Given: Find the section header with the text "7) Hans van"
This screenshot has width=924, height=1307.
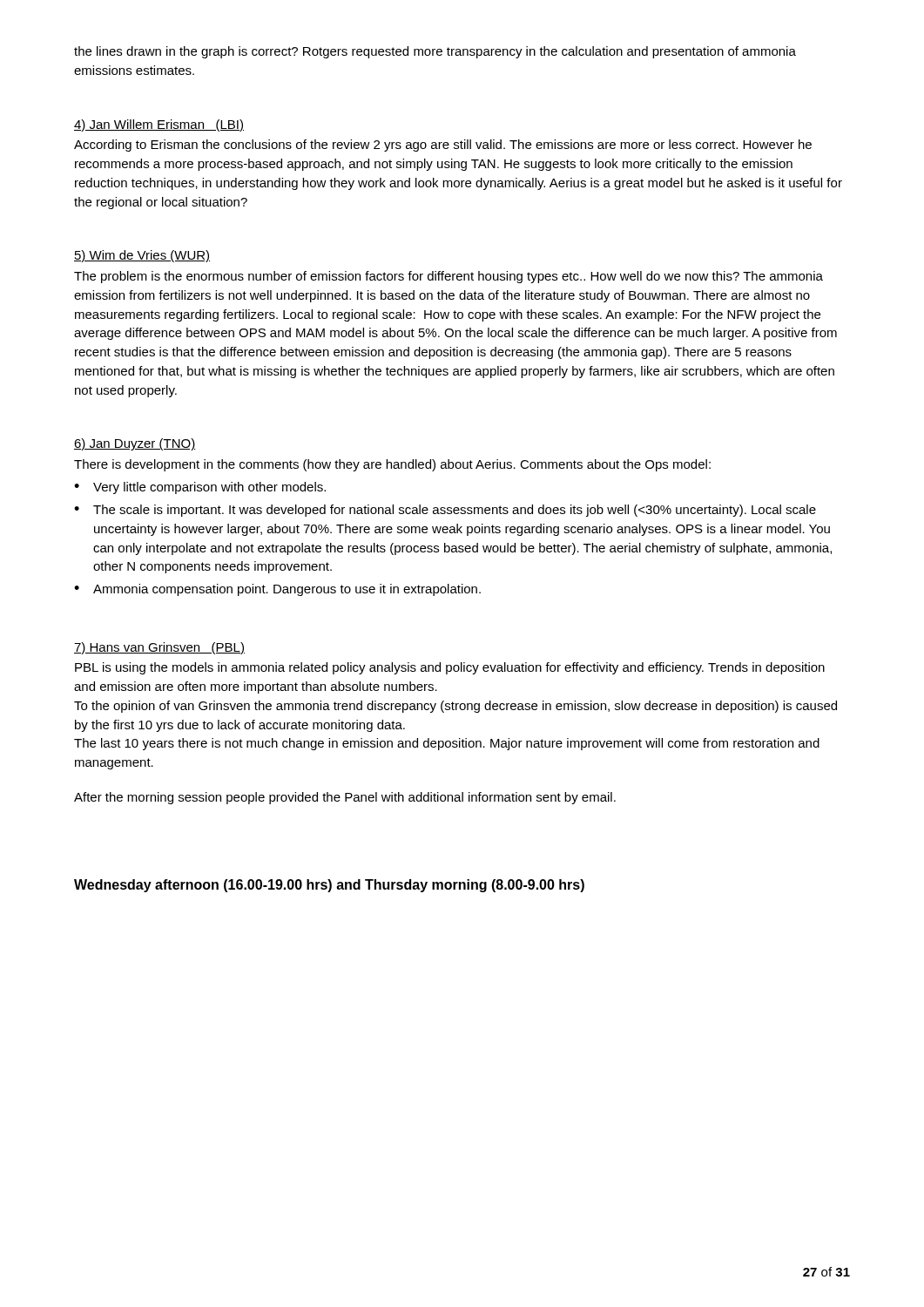Looking at the screenshot, I should coord(159,647).
